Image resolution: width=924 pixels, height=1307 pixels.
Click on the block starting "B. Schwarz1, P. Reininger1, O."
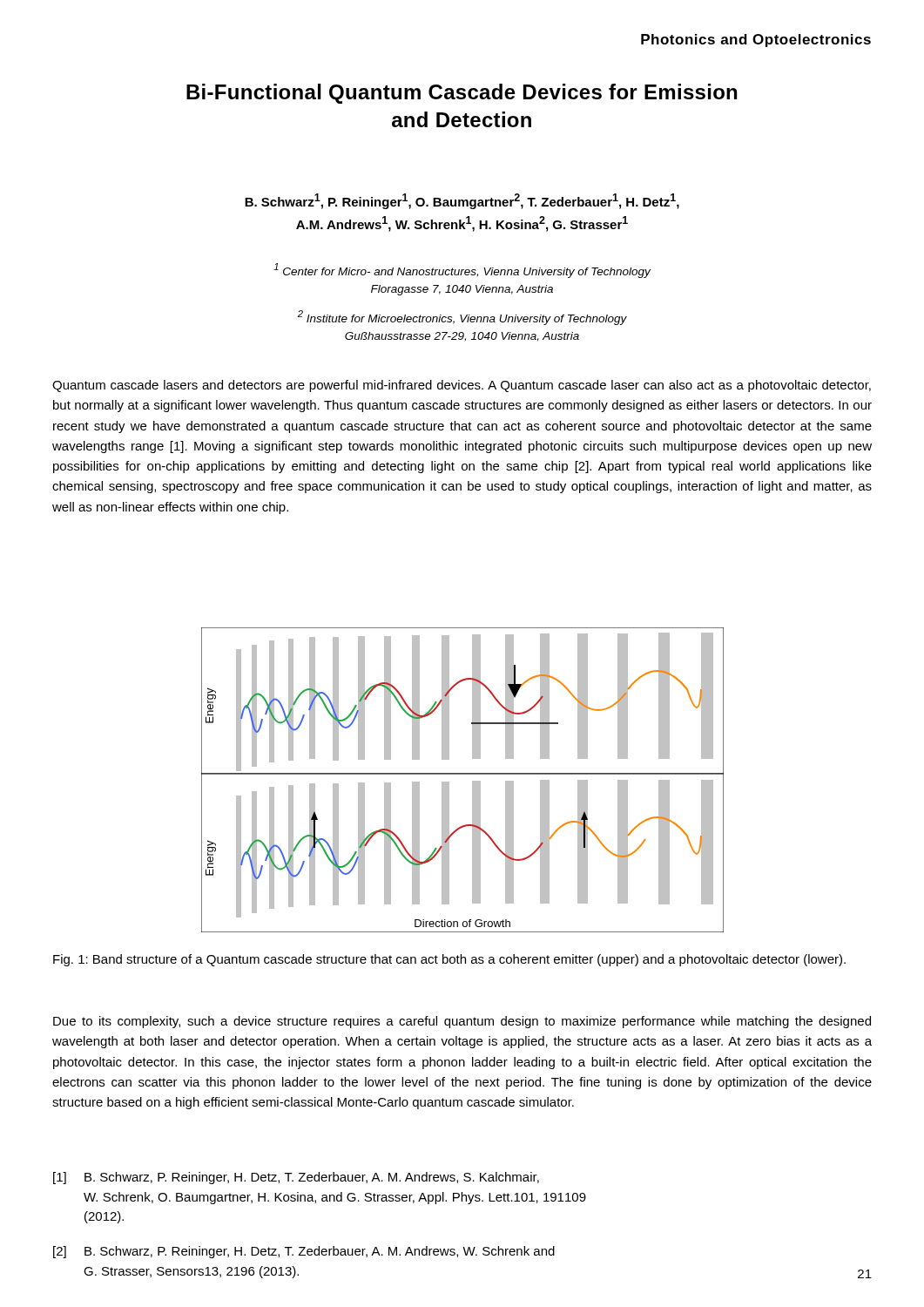coord(462,212)
